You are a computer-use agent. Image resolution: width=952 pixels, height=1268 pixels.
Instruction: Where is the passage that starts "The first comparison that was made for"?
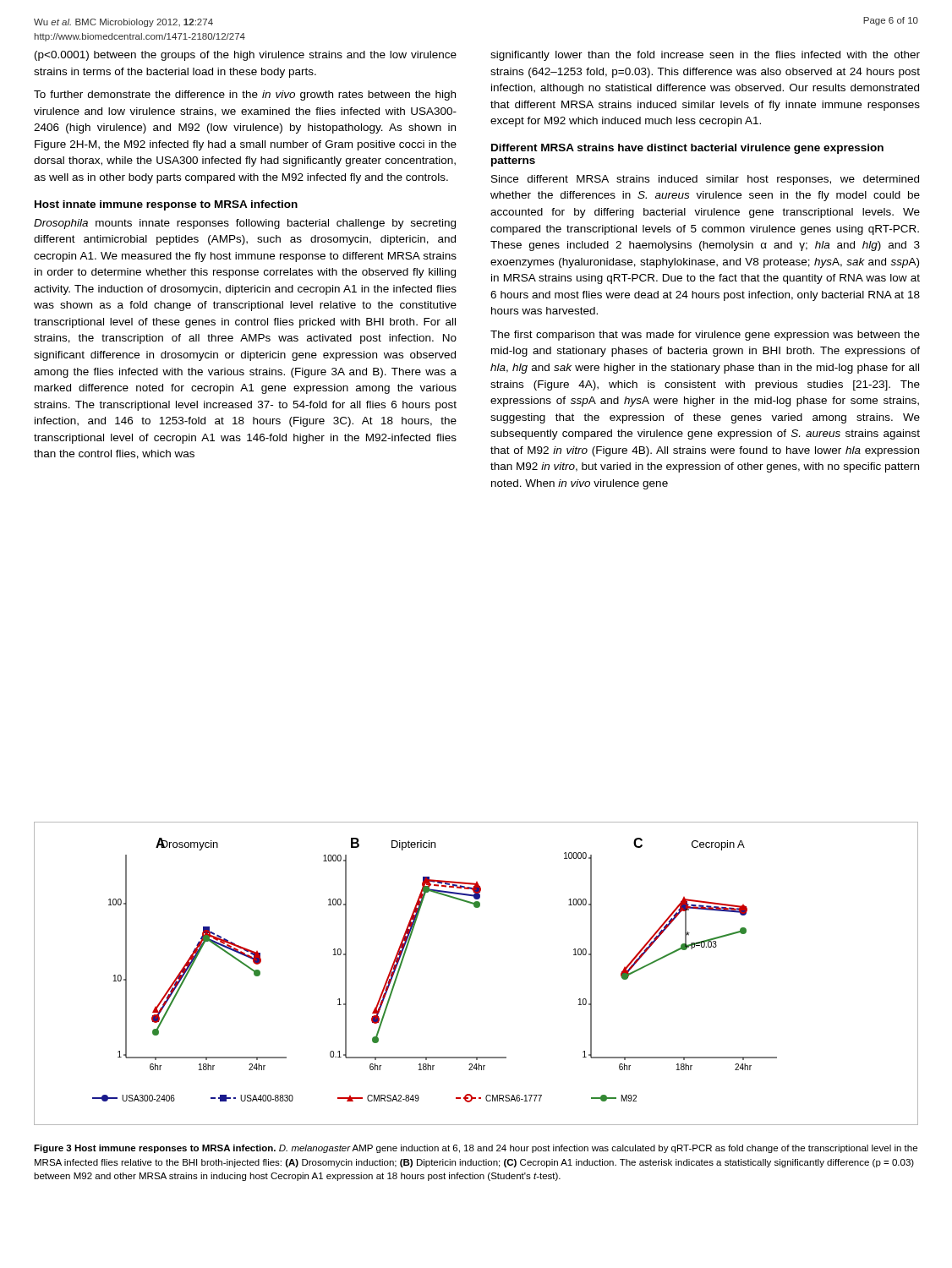[x=705, y=409]
